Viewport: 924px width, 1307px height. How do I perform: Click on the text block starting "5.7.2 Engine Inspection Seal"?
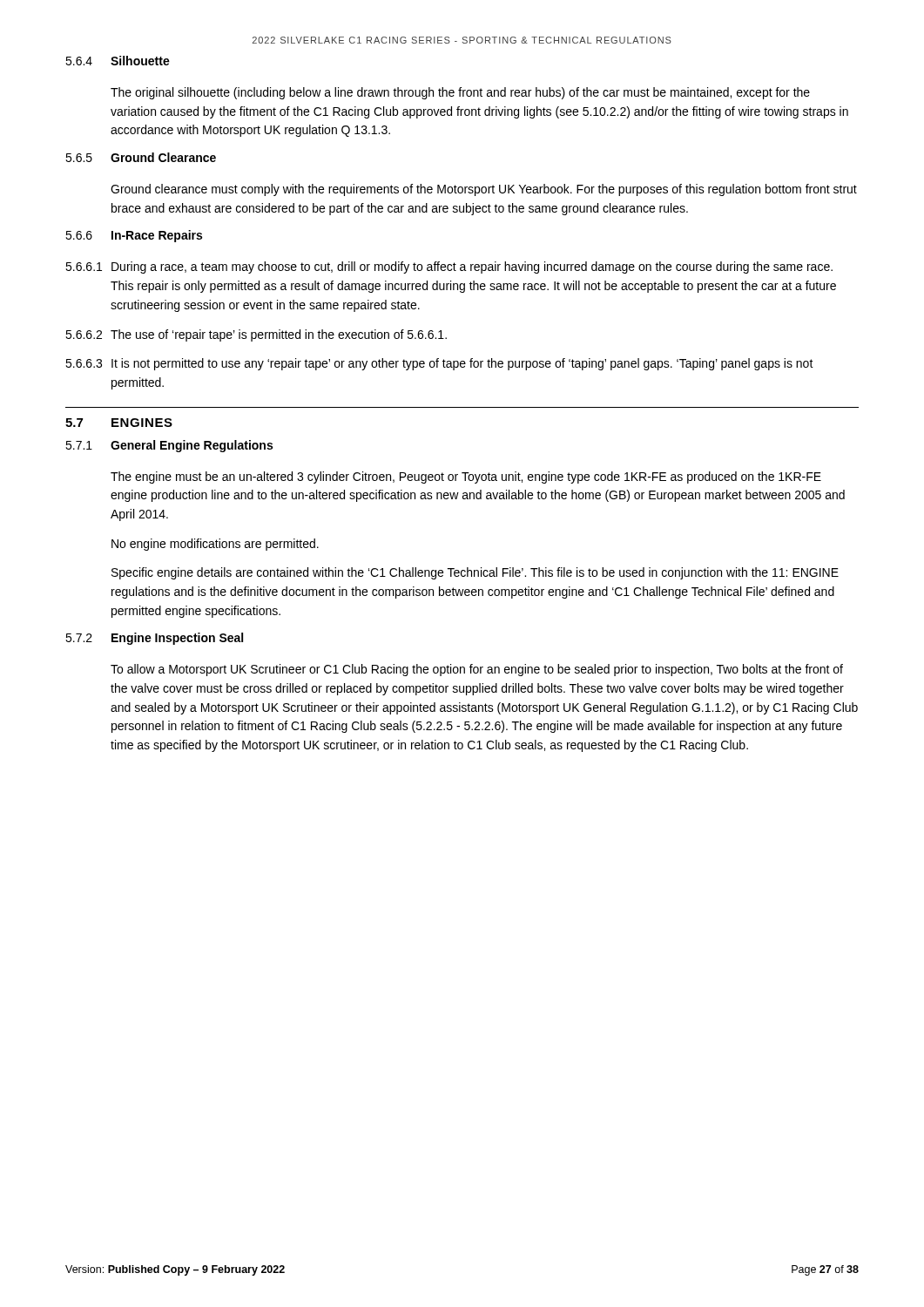(154, 639)
